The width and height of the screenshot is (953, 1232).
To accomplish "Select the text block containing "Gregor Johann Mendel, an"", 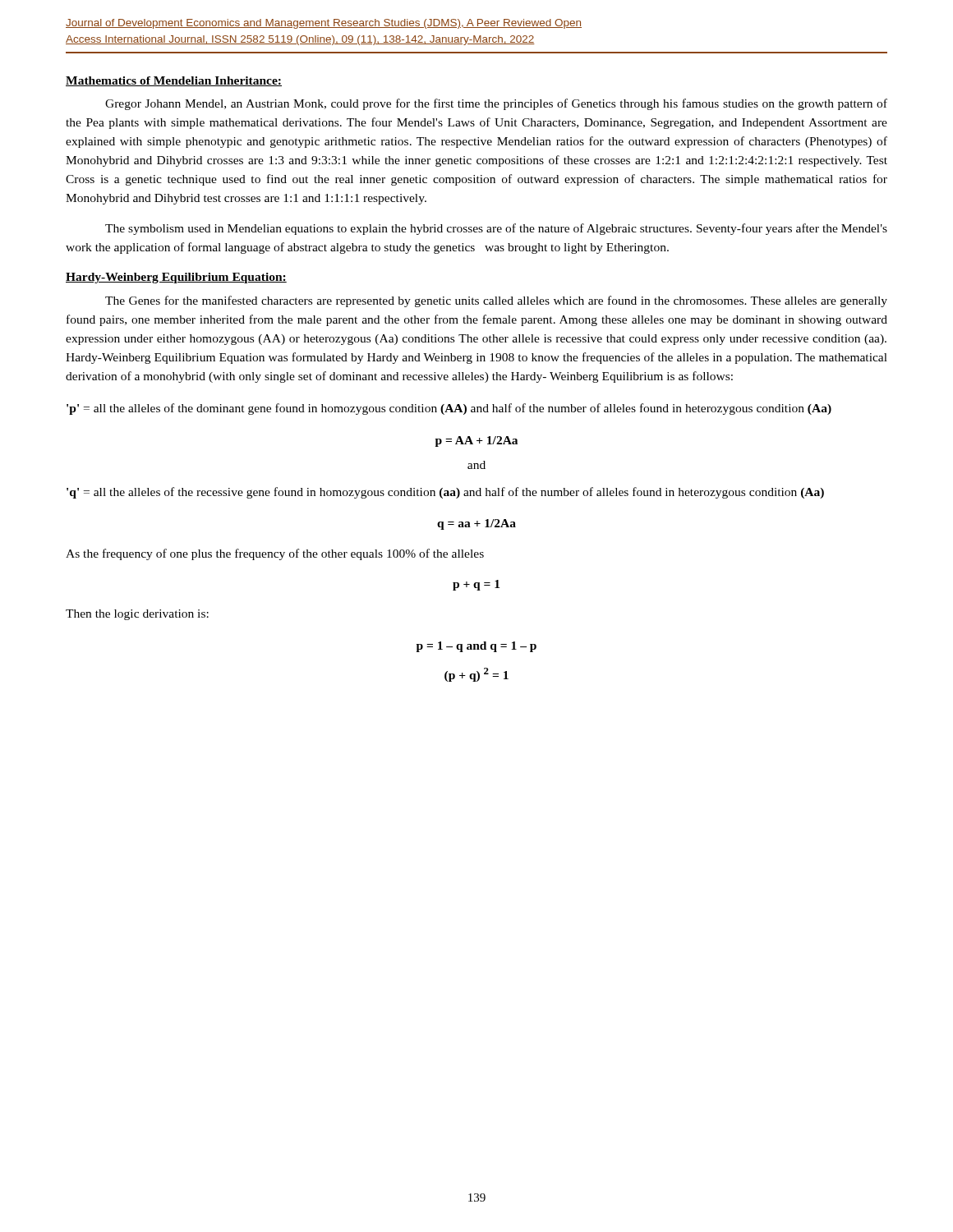I will click(476, 150).
